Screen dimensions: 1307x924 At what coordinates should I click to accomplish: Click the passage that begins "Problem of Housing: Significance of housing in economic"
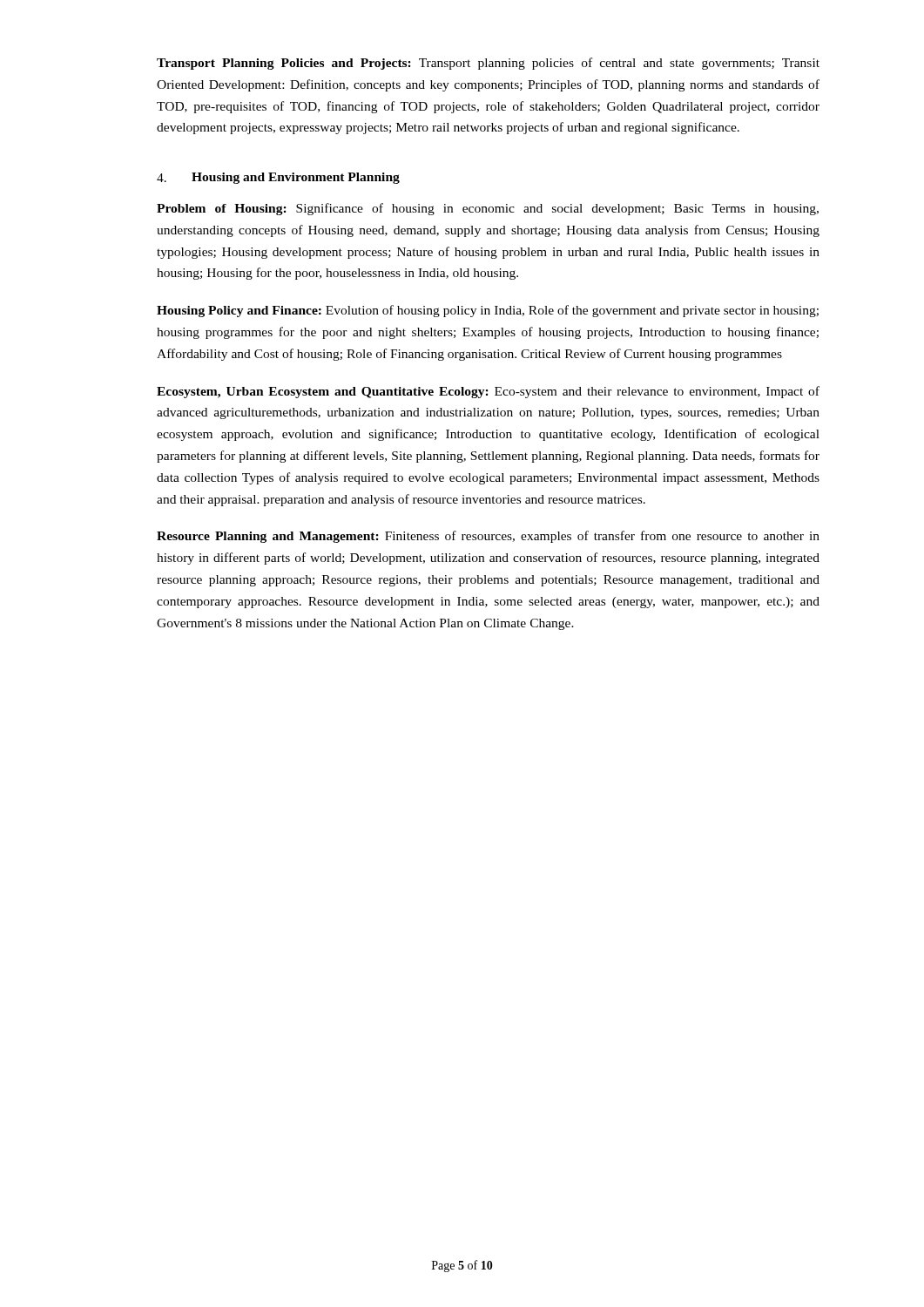pos(488,240)
